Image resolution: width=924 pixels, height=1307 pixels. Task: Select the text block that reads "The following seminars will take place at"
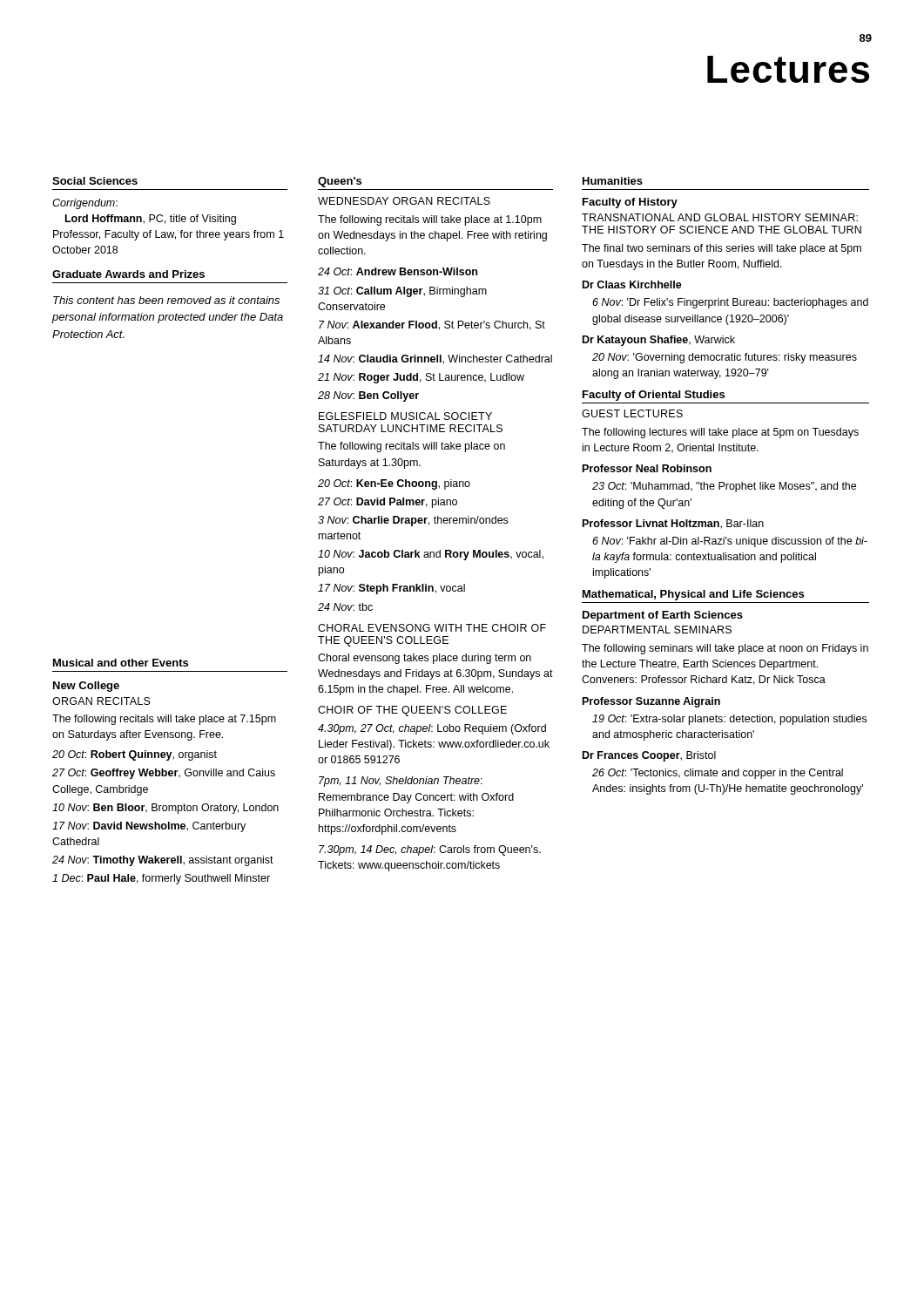[x=725, y=664]
